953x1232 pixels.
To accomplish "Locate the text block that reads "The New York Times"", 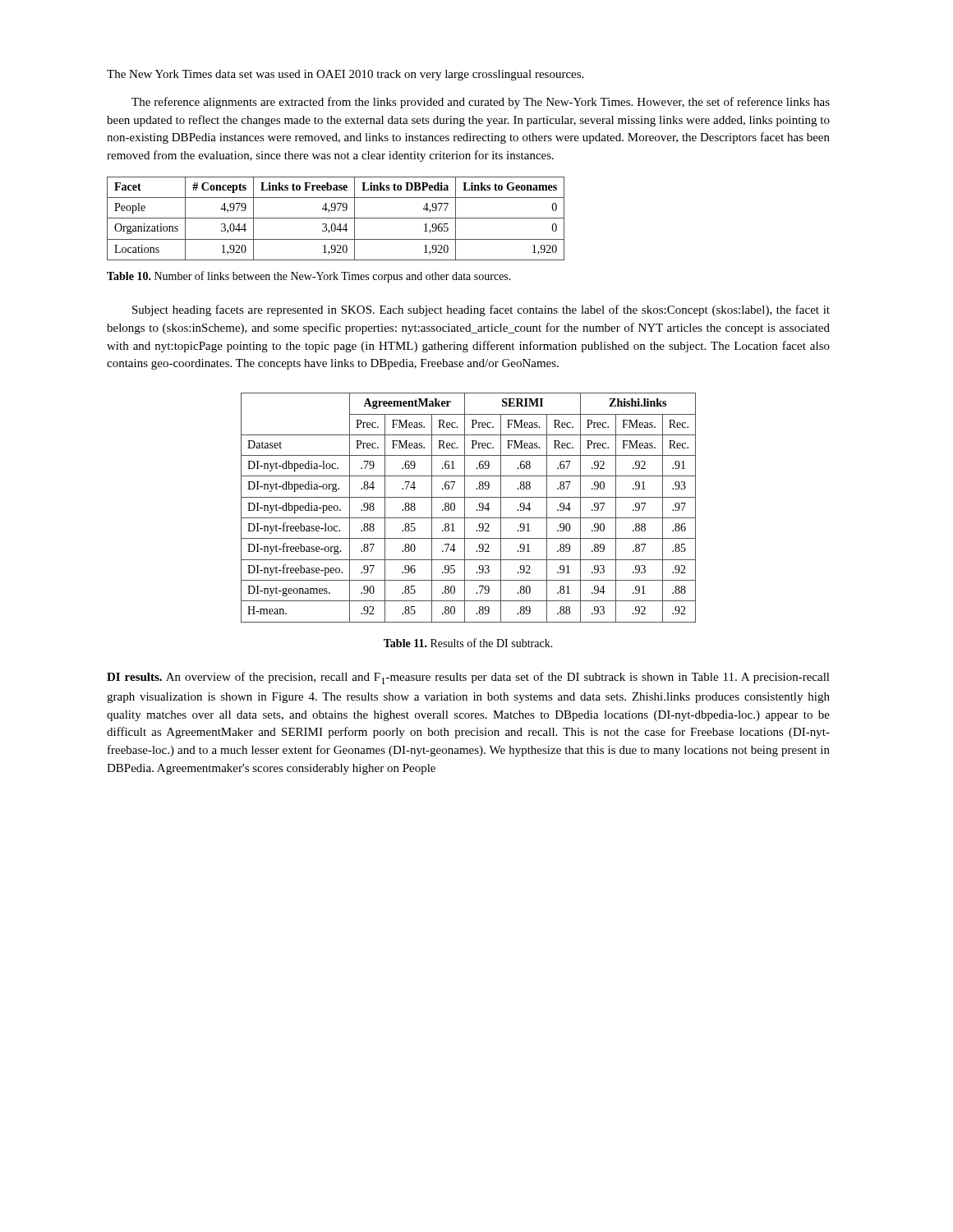I will [468, 75].
